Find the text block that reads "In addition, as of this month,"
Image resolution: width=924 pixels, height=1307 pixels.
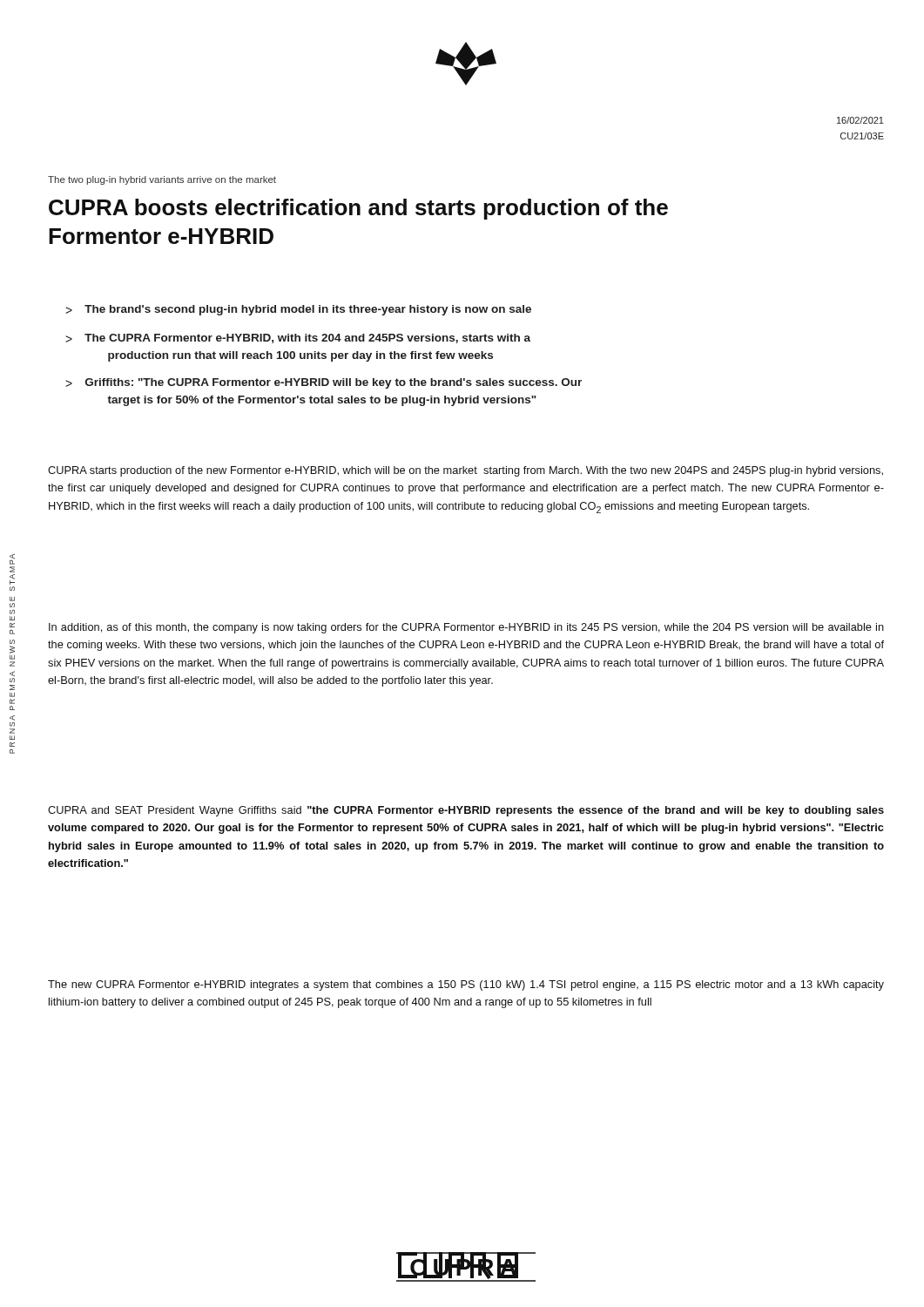click(x=466, y=654)
